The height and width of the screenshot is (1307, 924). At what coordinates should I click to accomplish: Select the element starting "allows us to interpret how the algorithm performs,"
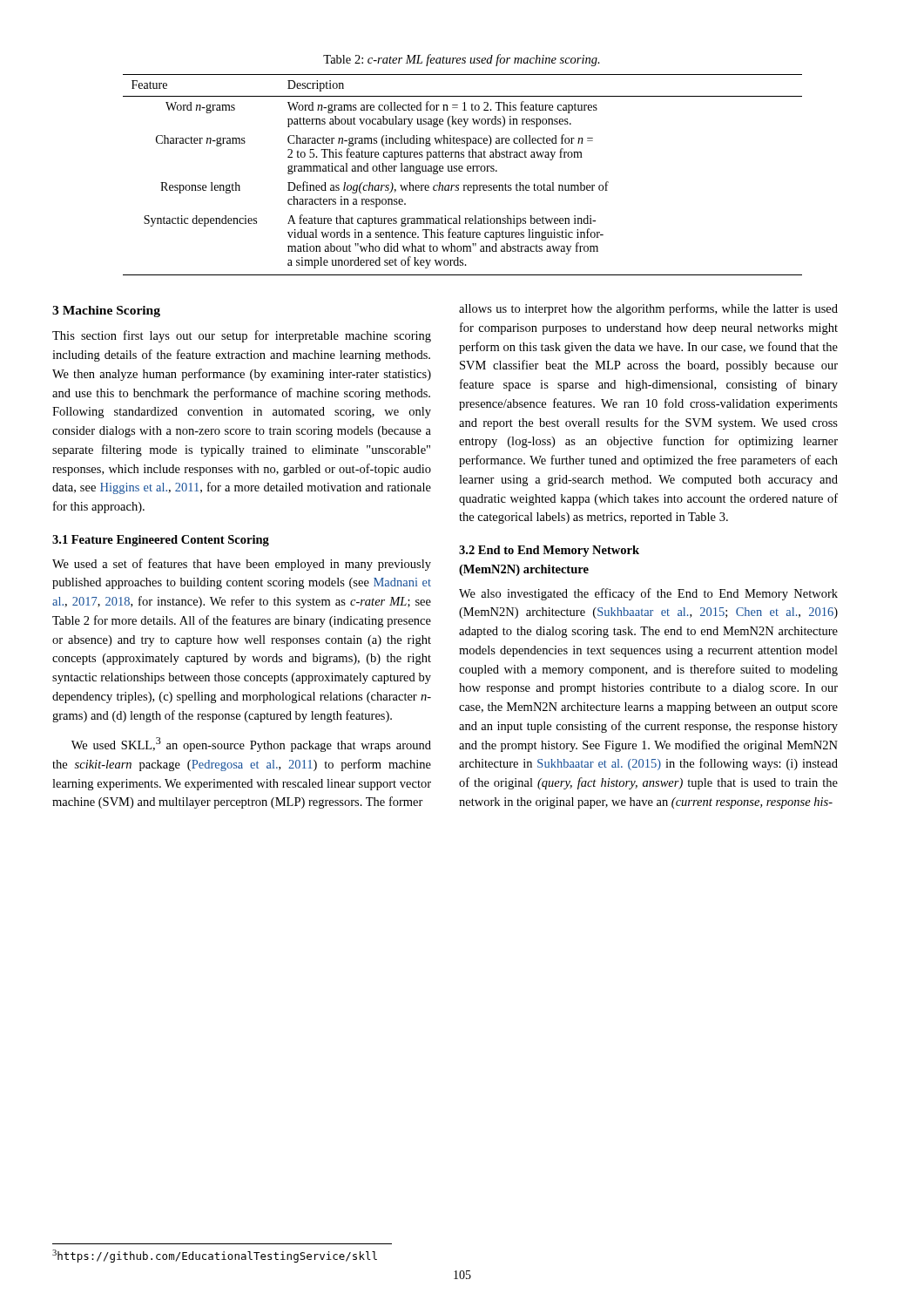point(648,413)
